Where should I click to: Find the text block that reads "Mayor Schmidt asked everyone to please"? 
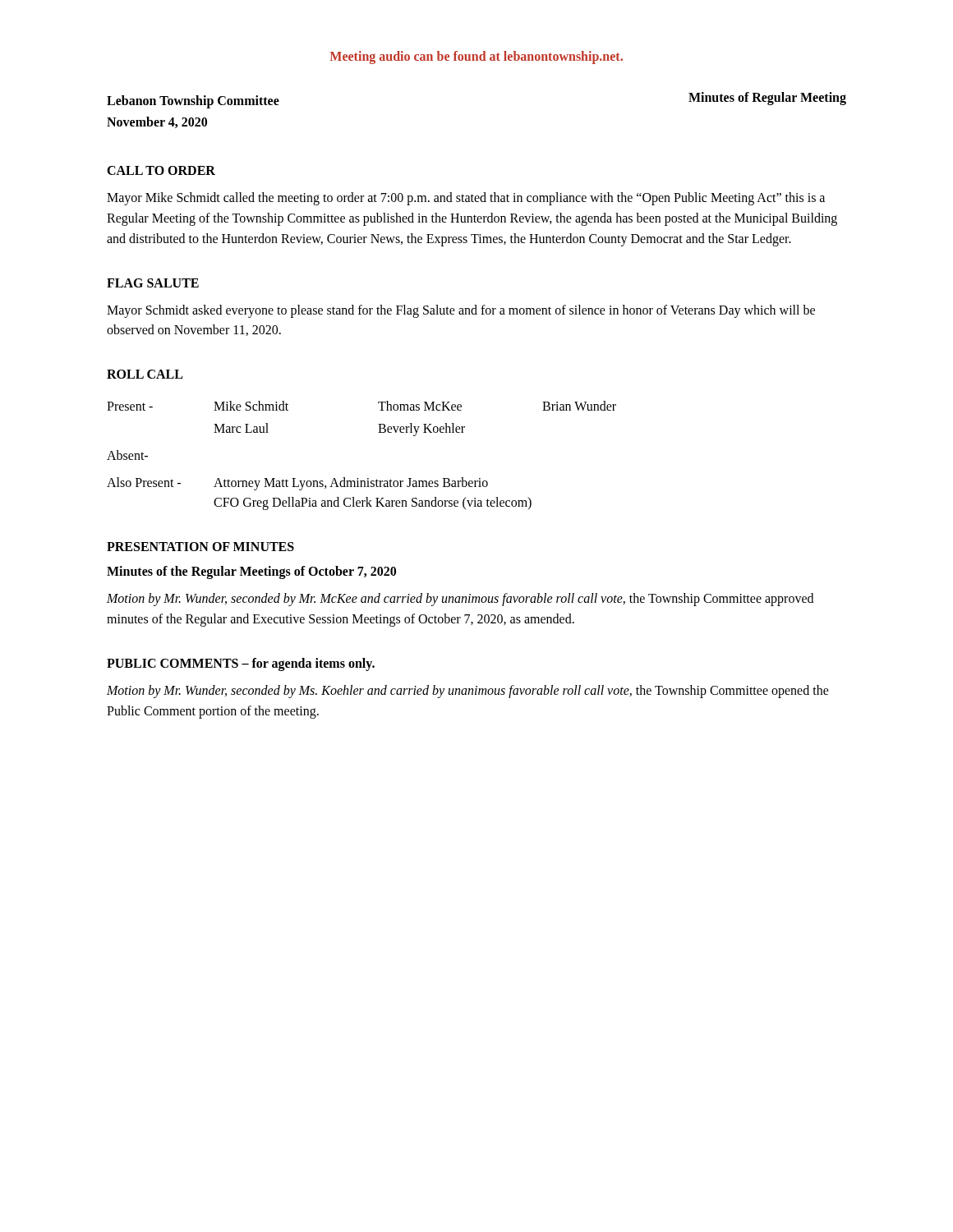pyautogui.click(x=461, y=320)
